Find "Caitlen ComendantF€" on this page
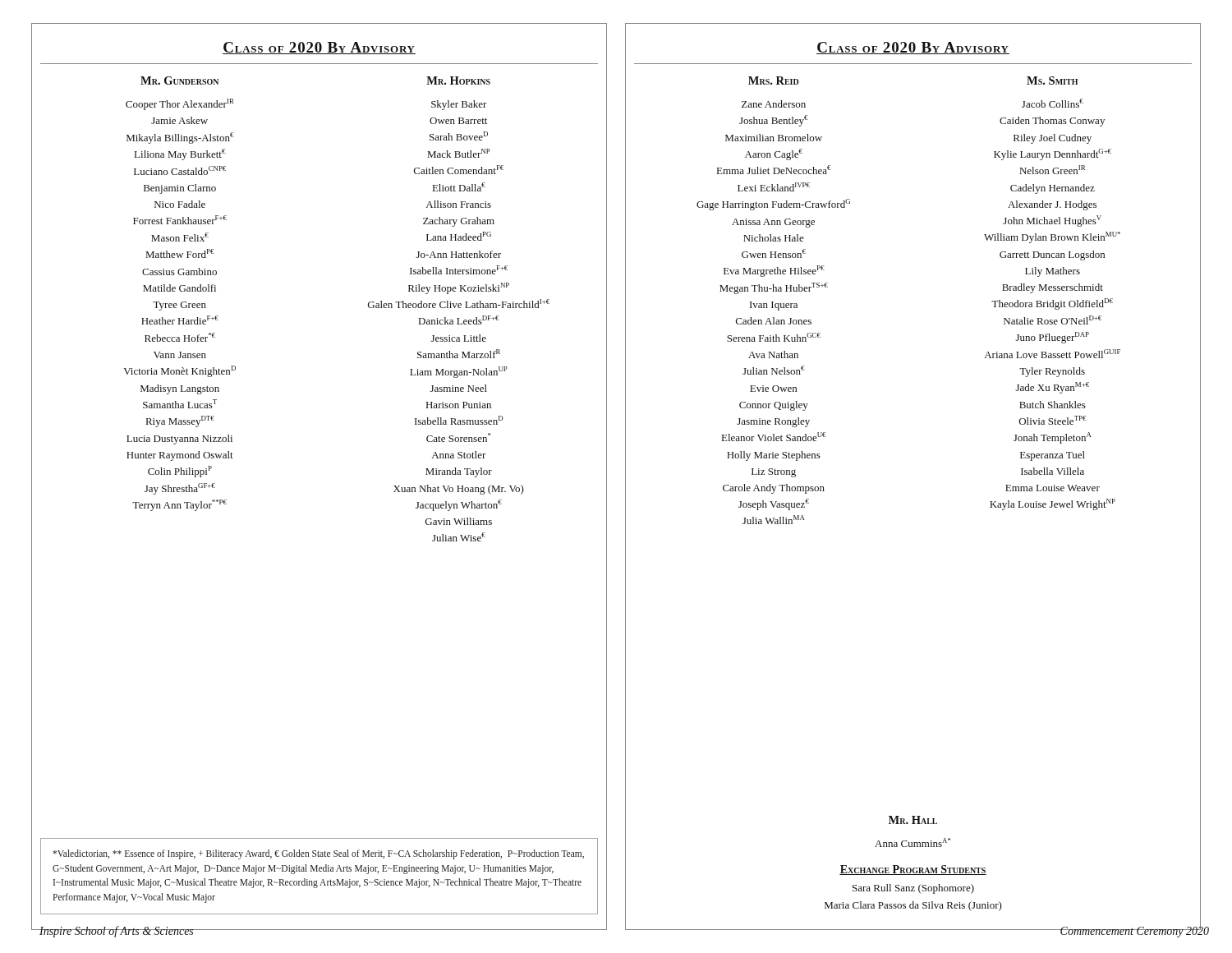The height and width of the screenshot is (953, 1232). point(459,170)
